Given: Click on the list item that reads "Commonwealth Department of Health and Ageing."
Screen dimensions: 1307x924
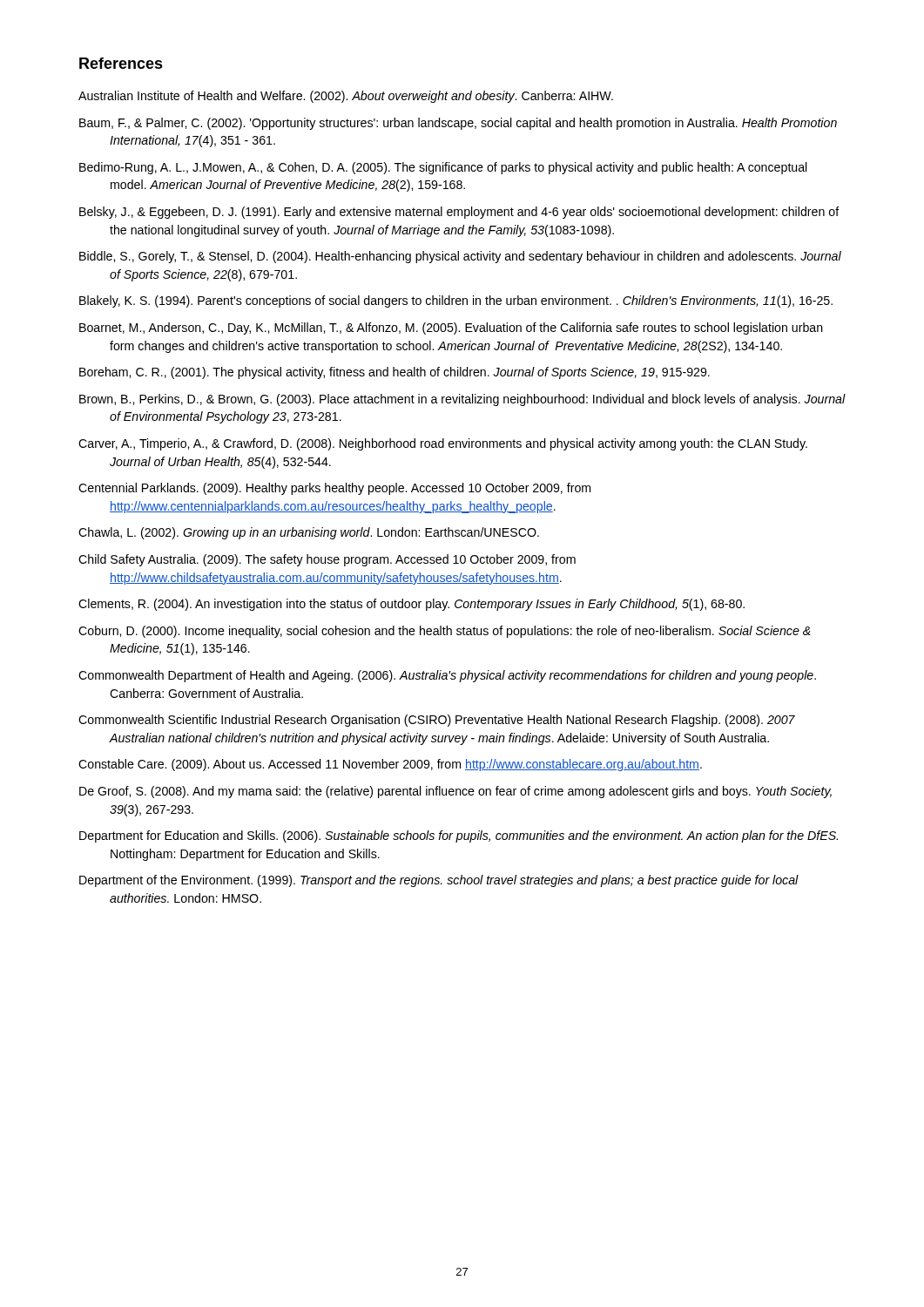Looking at the screenshot, I should 448,684.
